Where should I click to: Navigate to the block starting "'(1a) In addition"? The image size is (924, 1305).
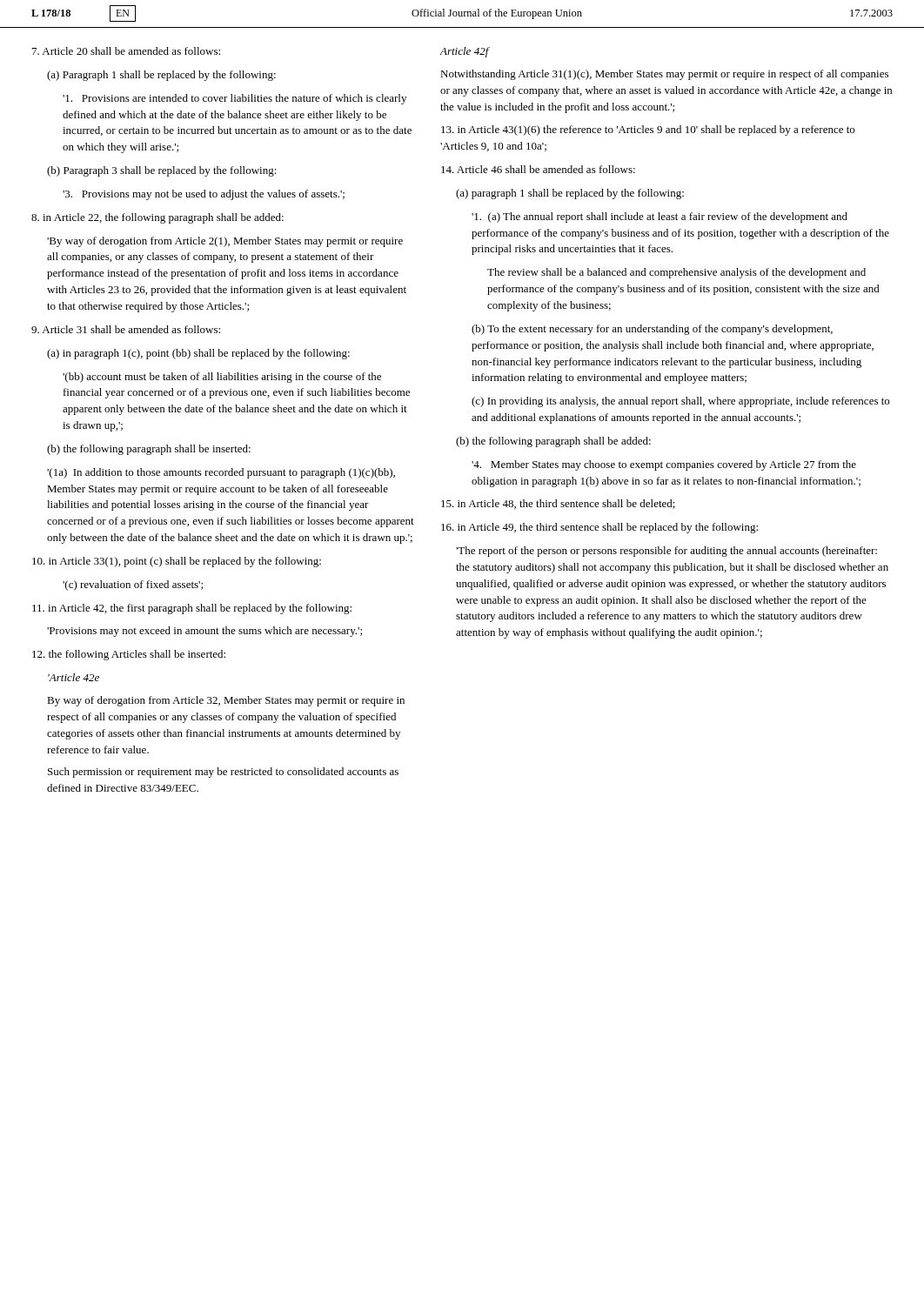231,505
